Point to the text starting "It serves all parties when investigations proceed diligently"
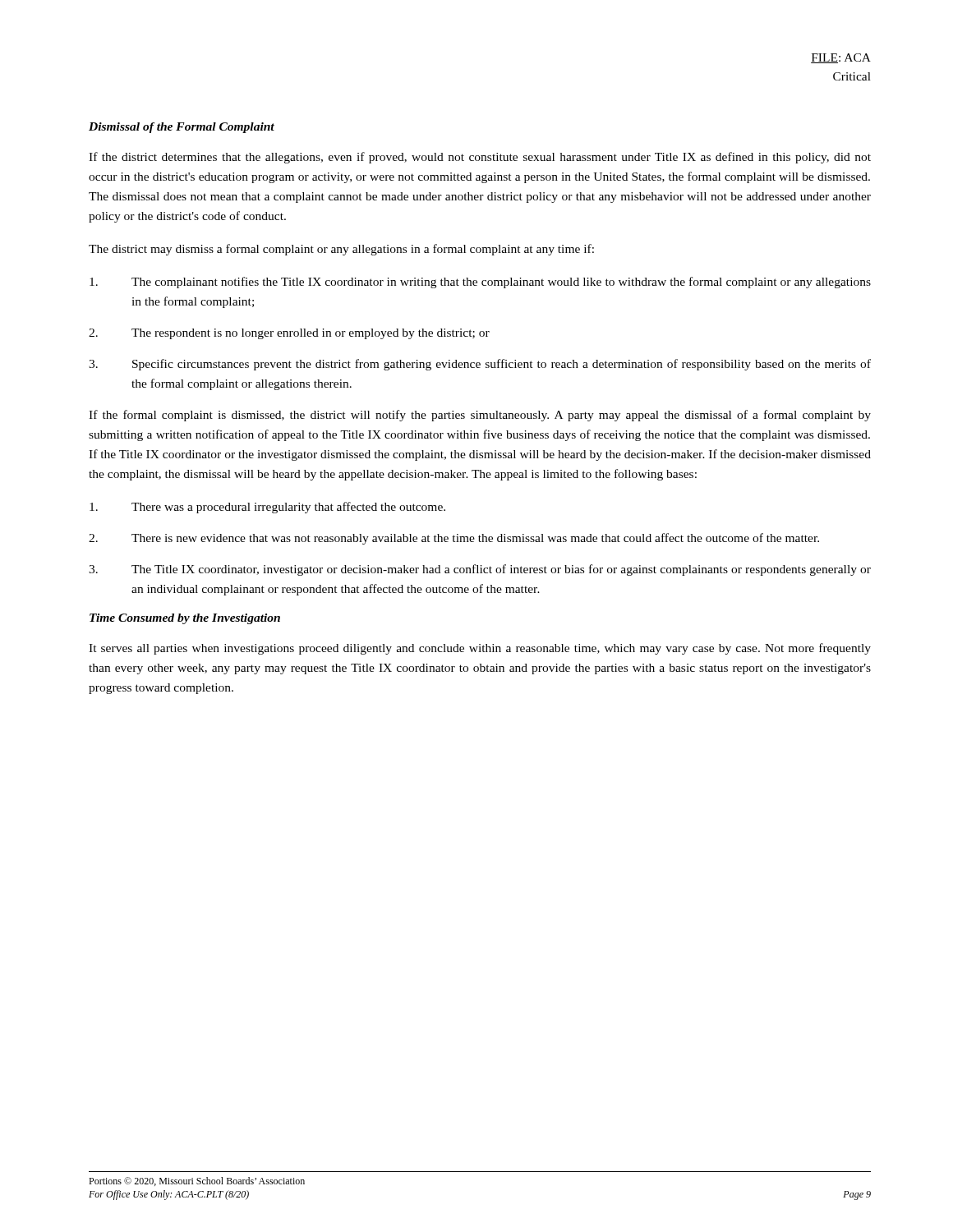The height and width of the screenshot is (1232, 953). point(480,668)
